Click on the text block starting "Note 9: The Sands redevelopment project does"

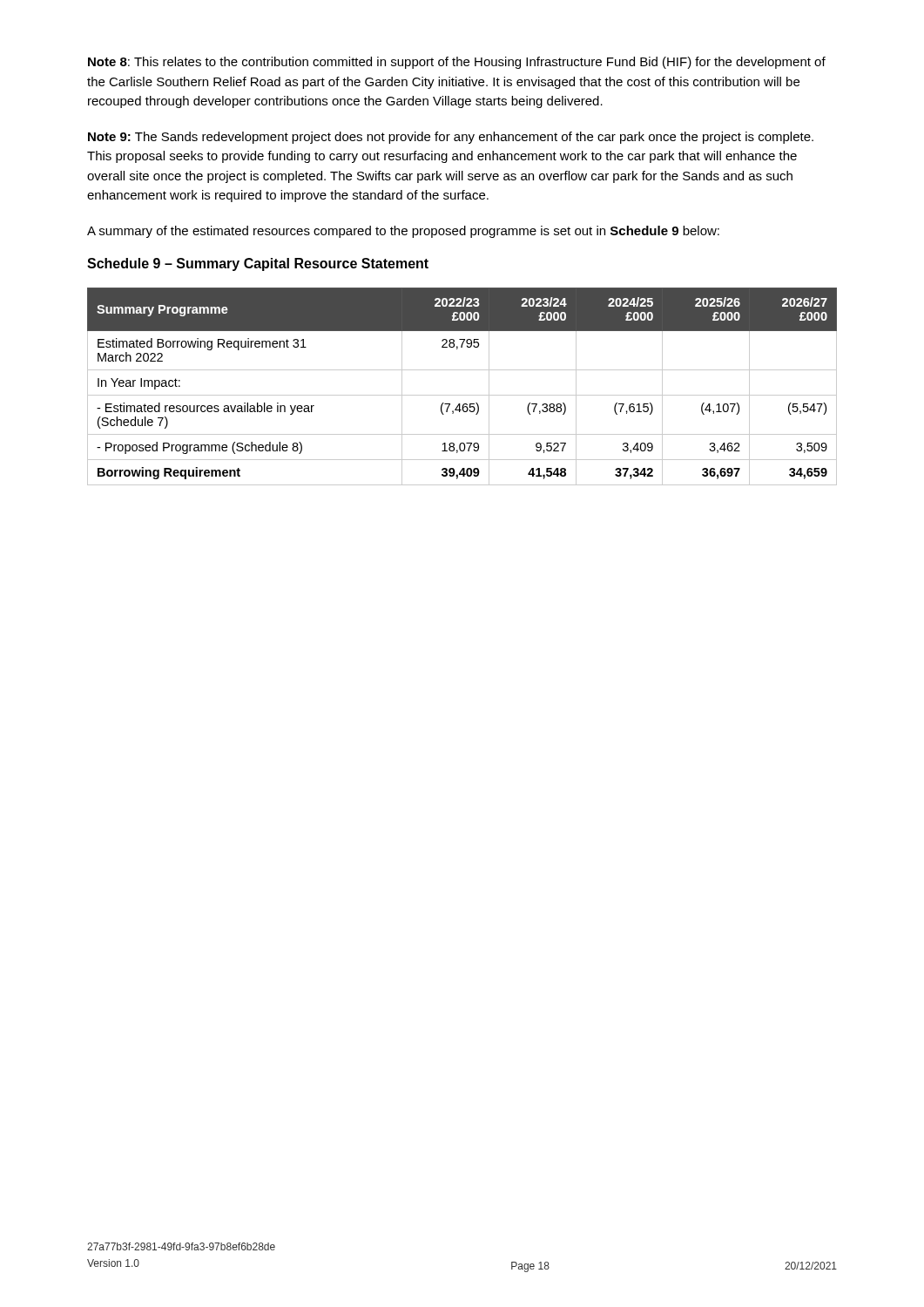(x=451, y=165)
